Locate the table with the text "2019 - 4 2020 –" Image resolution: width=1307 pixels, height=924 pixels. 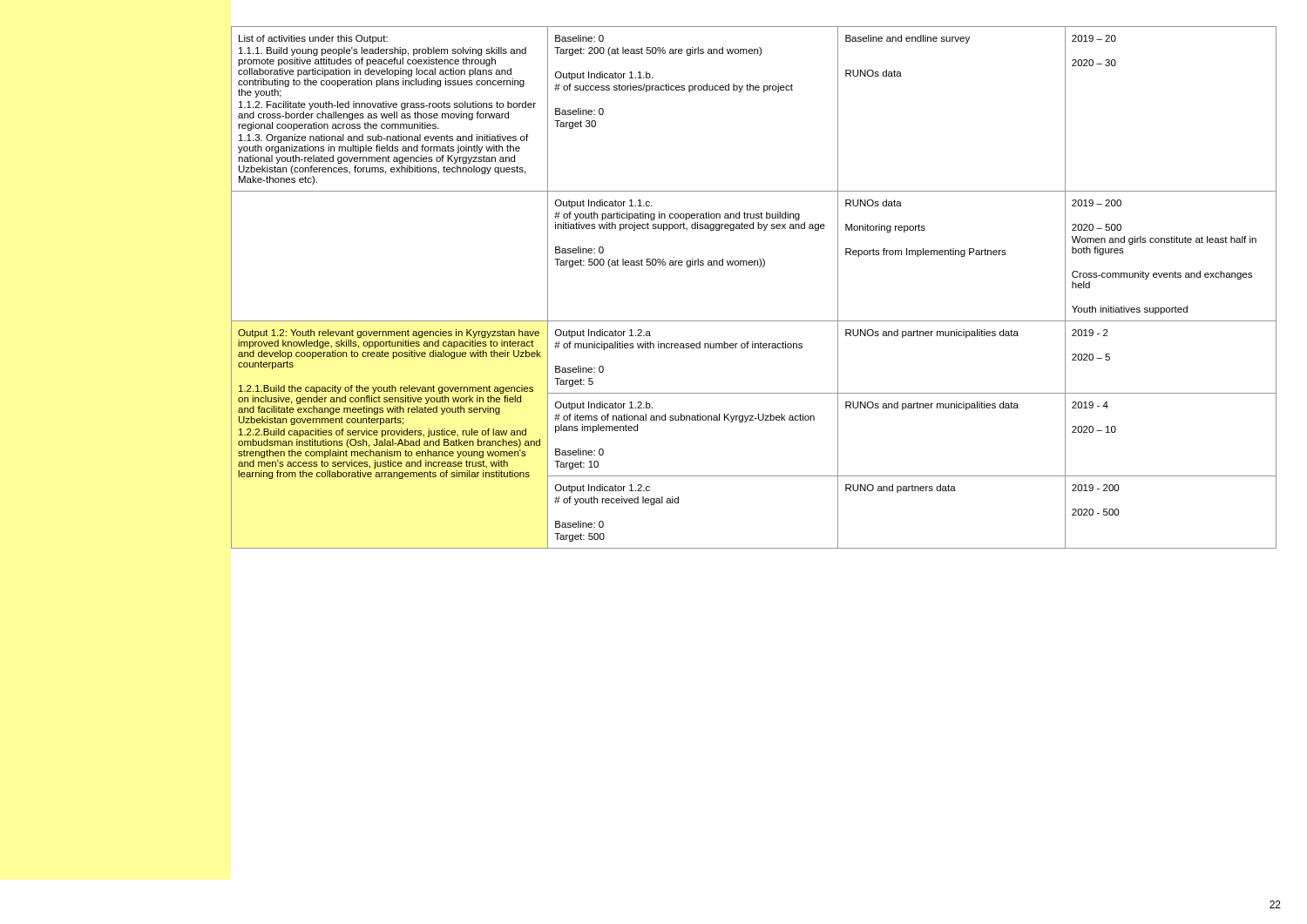754,287
